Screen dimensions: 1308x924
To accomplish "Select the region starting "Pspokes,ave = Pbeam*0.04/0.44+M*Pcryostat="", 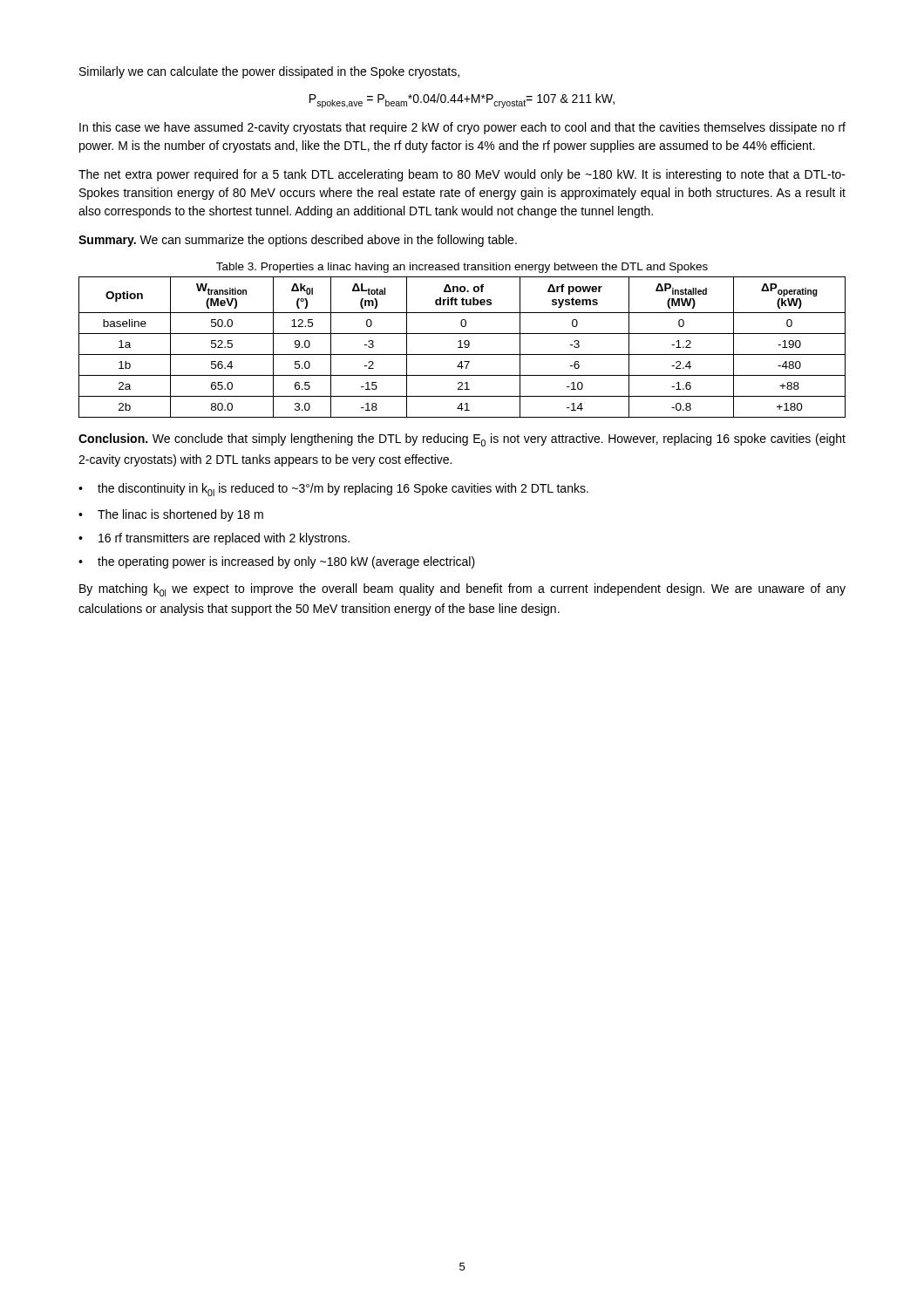I will (462, 100).
